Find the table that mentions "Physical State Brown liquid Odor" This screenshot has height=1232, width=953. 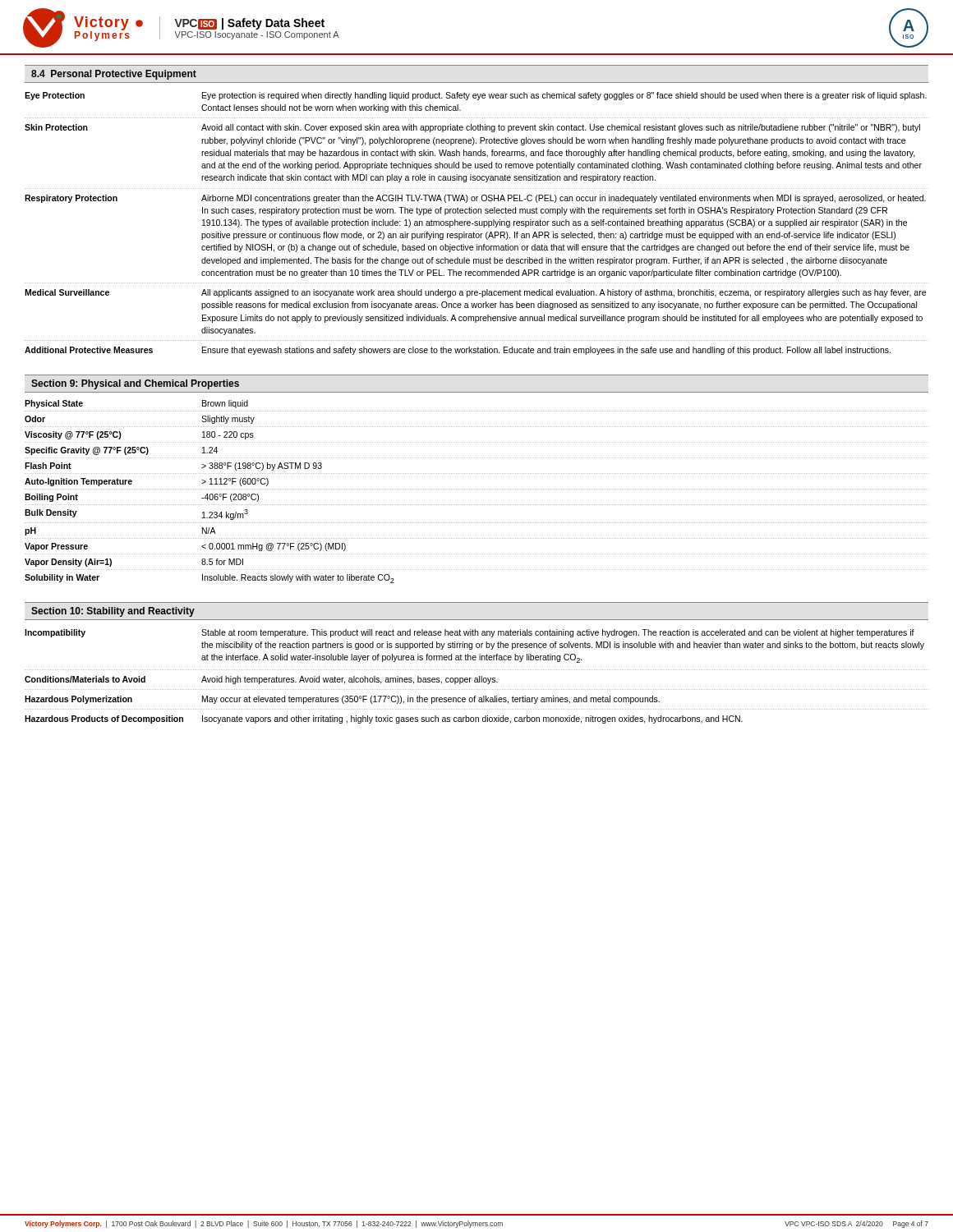[x=476, y=492]
